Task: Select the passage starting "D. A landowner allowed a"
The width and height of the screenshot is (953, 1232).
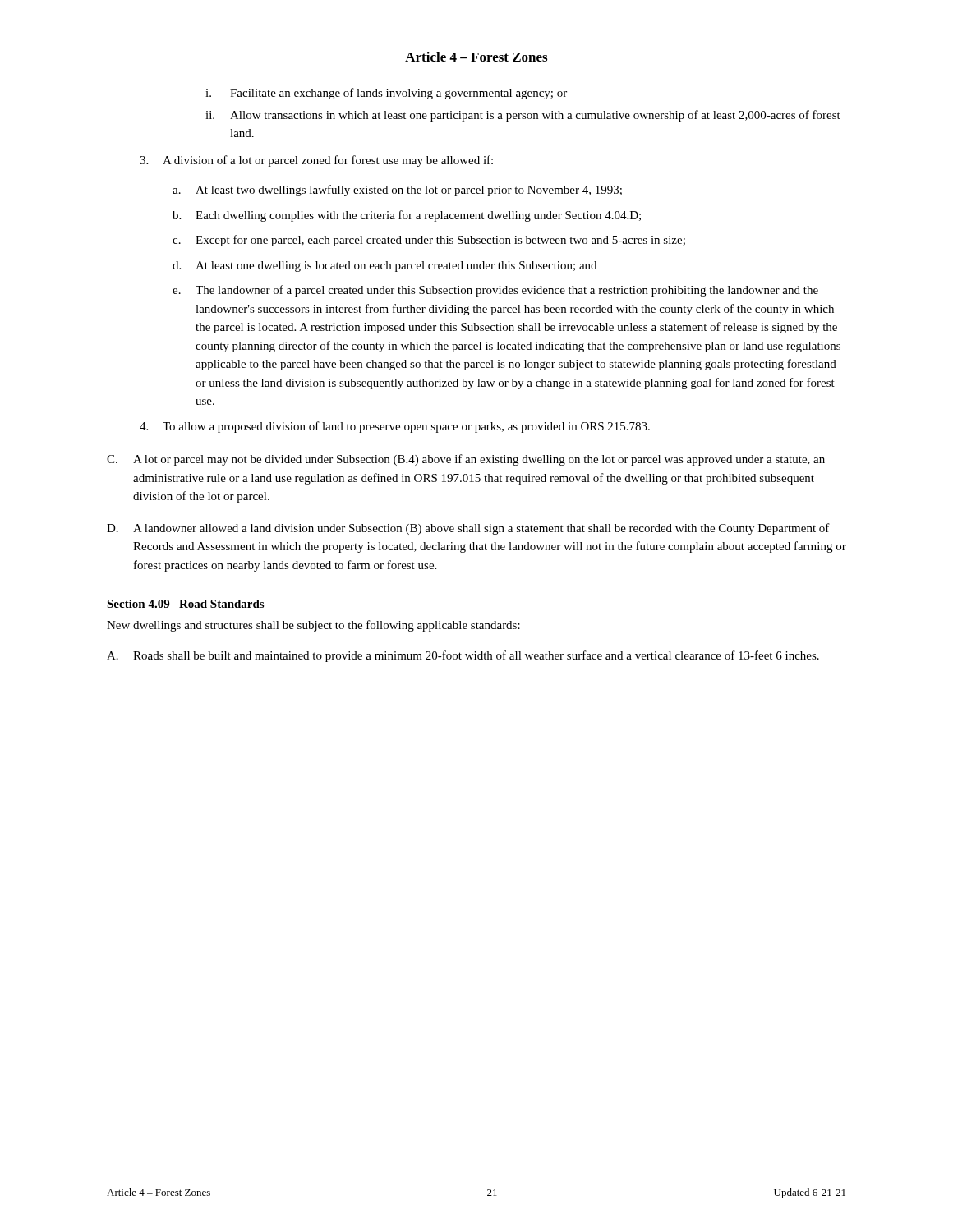Action: click(x=476, y=546)
